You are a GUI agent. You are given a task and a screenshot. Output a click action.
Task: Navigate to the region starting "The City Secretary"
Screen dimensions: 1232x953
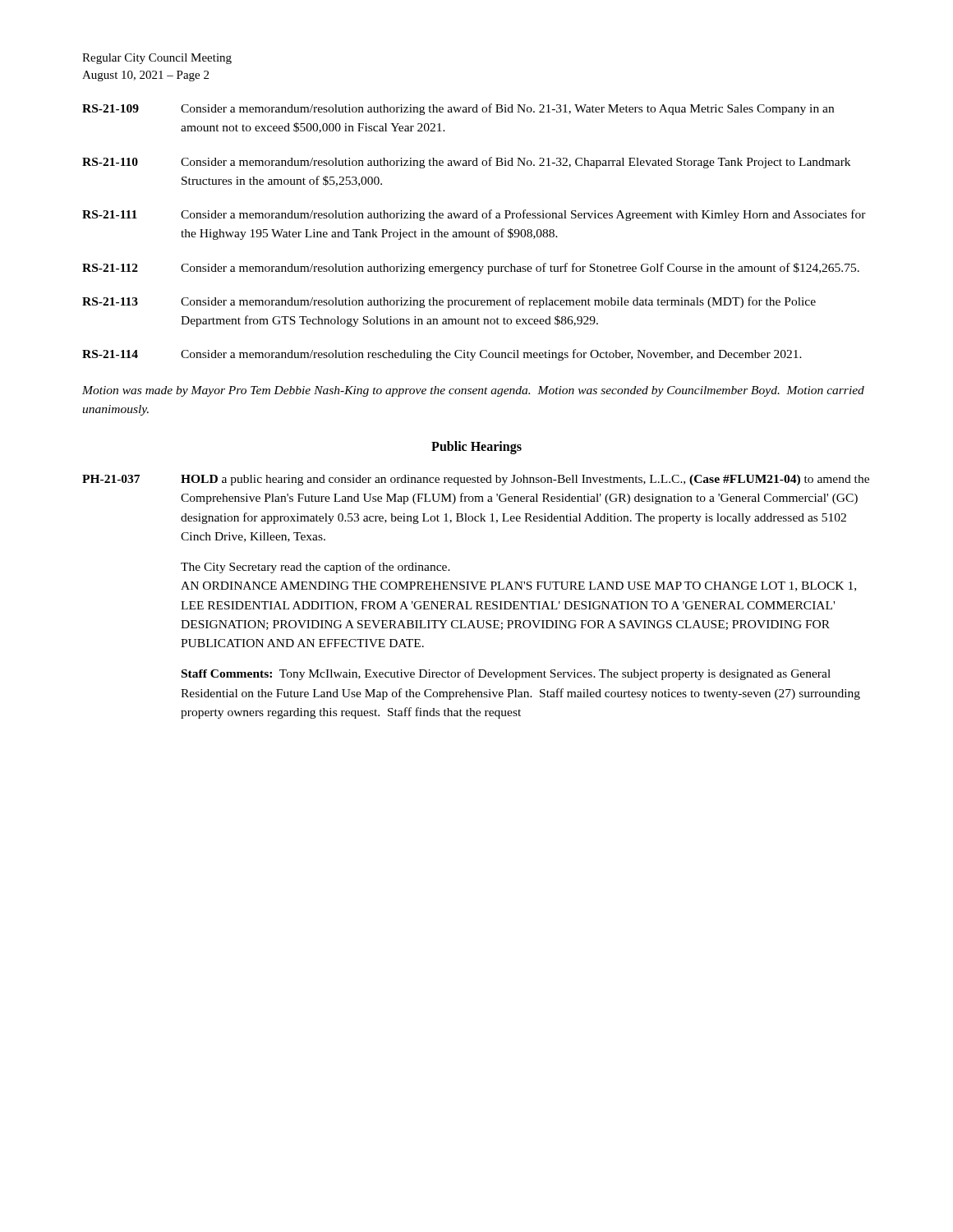[x=519, y=604]
